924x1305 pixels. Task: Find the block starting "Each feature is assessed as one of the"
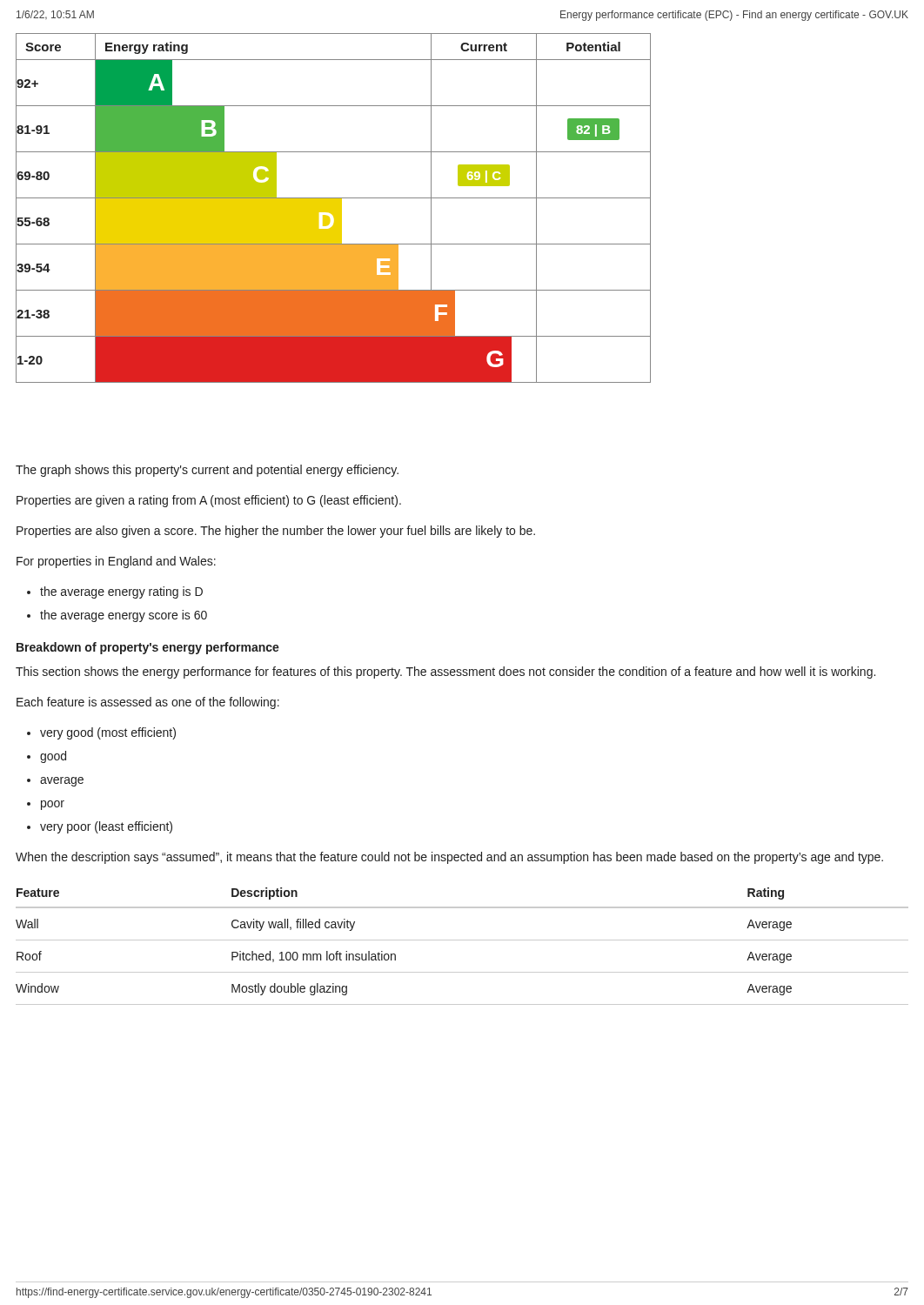pos(148,702)
